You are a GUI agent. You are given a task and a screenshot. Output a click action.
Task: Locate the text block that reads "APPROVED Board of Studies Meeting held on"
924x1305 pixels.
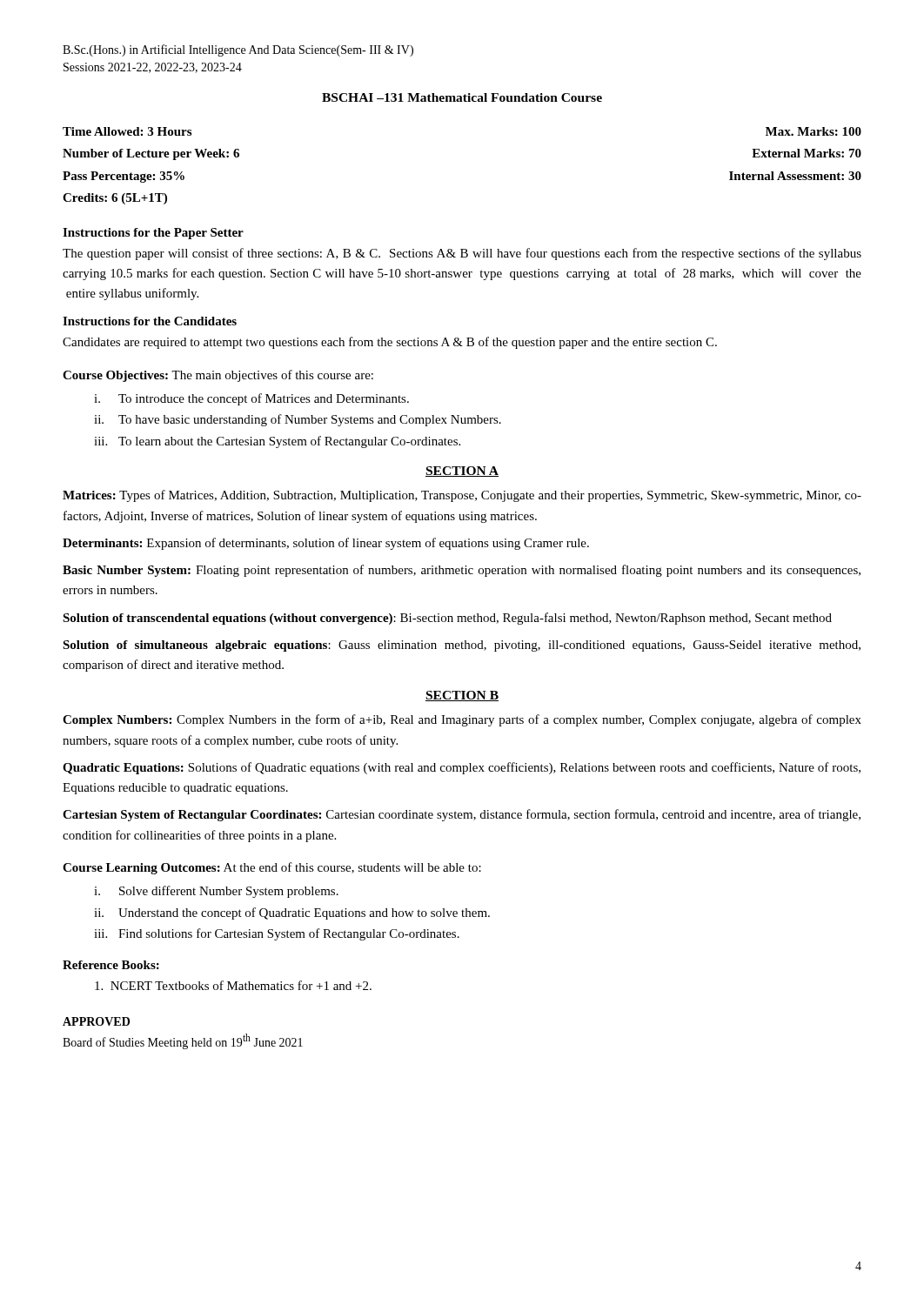click(x=183, y=1032)
